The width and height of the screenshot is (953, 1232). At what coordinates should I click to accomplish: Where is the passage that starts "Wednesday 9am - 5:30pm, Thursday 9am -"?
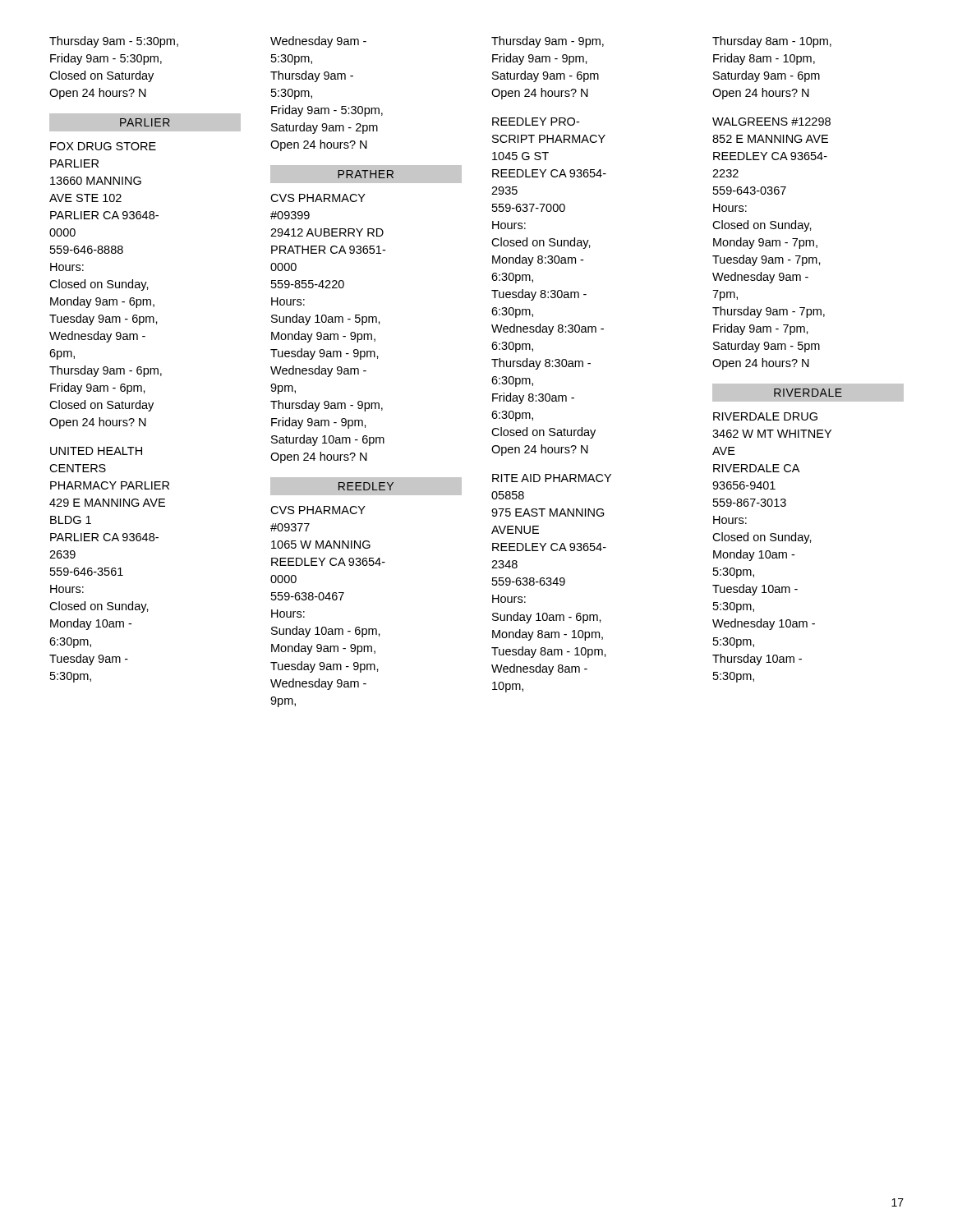[x=318, y=42]
